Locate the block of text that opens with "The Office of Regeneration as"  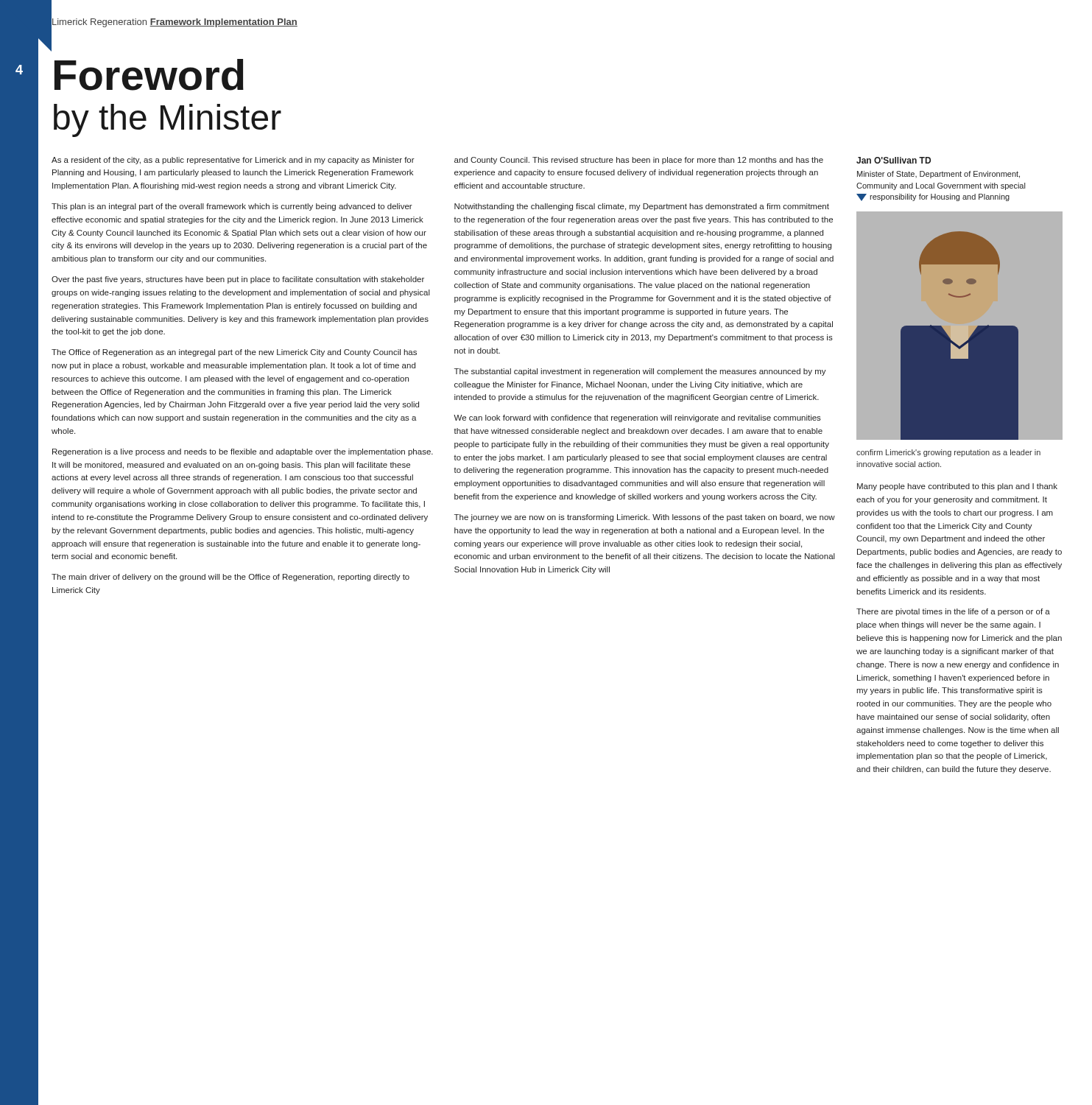[242, 392]
